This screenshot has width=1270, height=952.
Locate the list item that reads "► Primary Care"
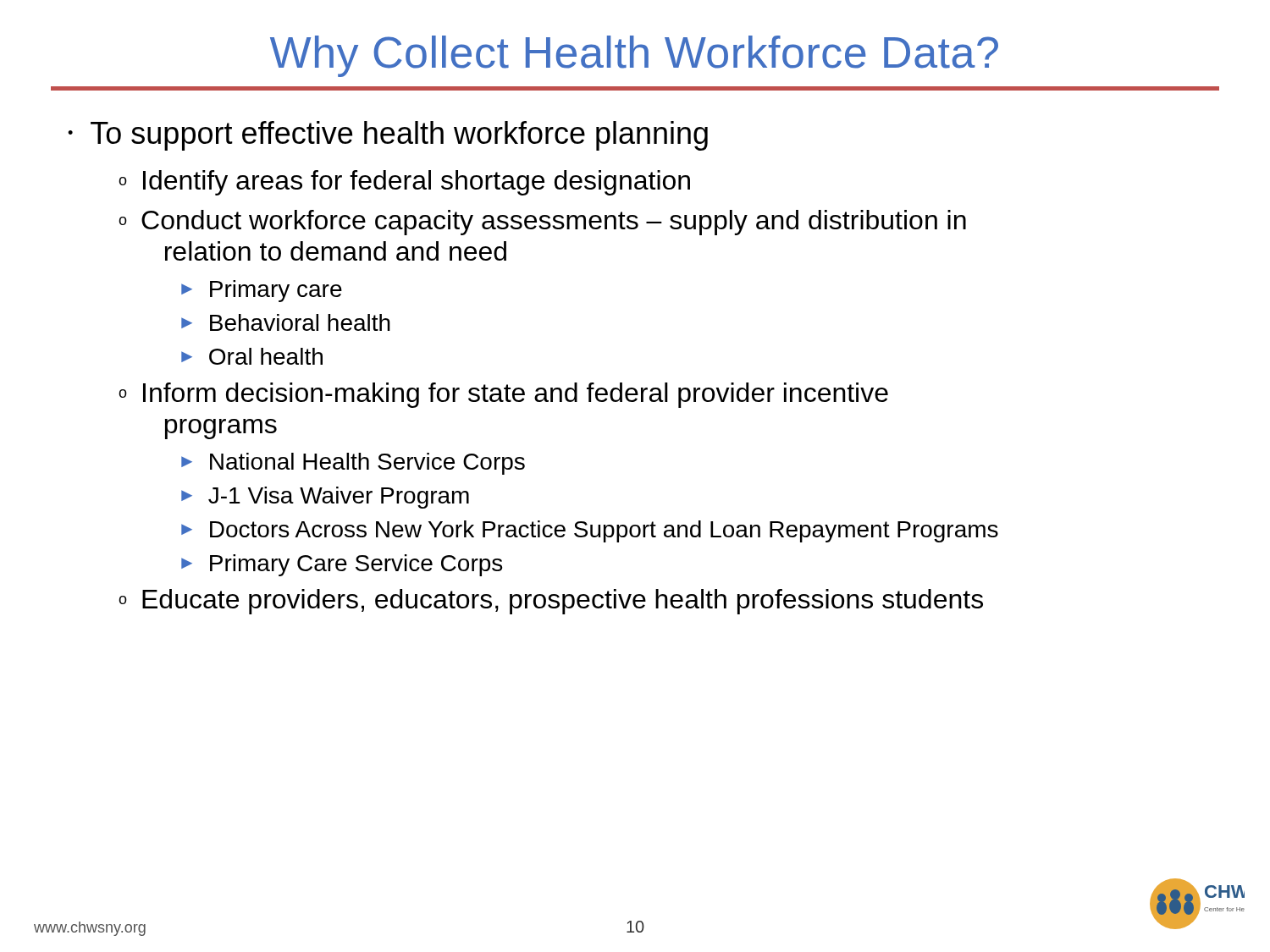[x=340, y=564]
